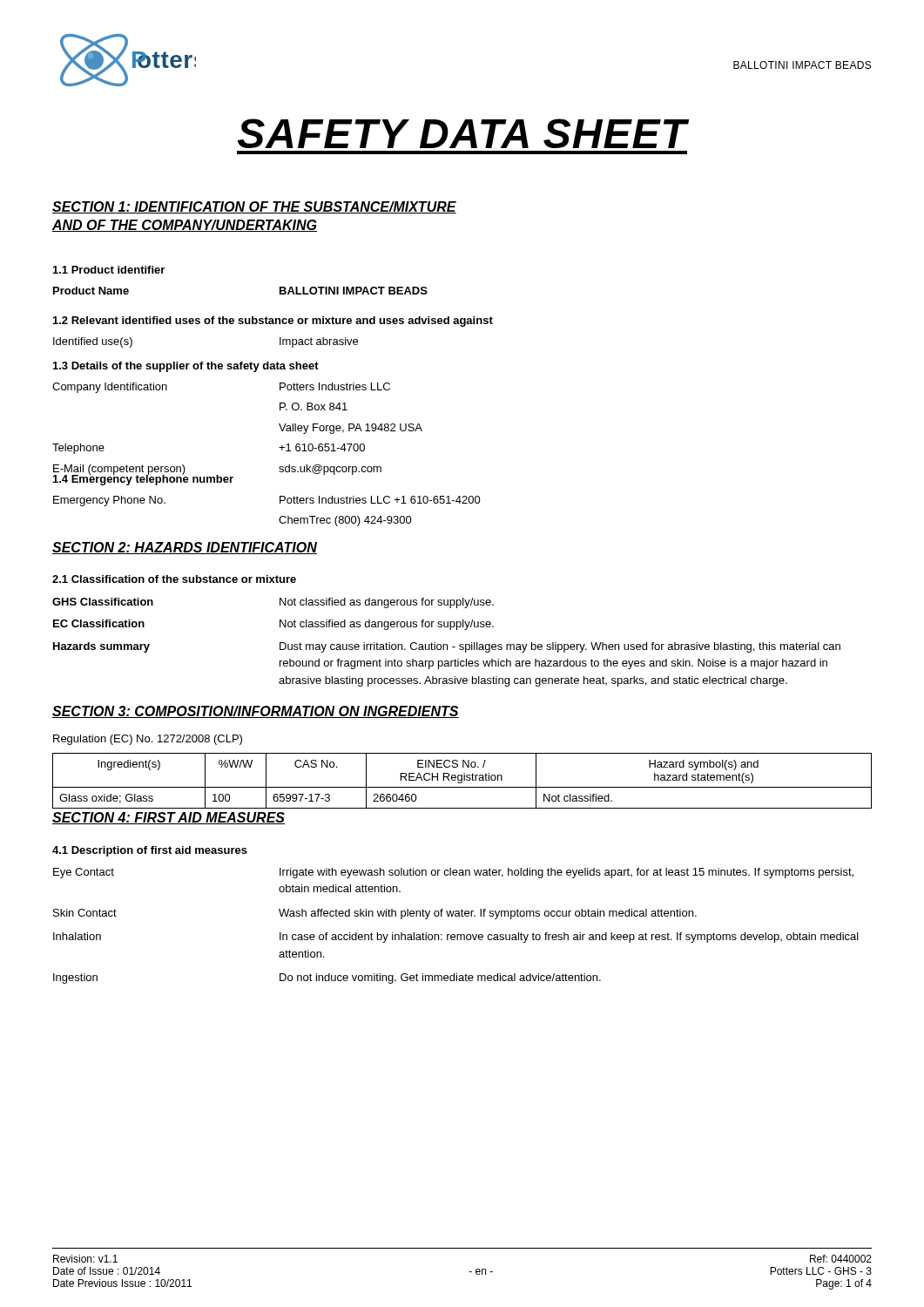Select the text block starting "SECTION 4: FIRST AID MEASURES"

click(x=169, y=818)
